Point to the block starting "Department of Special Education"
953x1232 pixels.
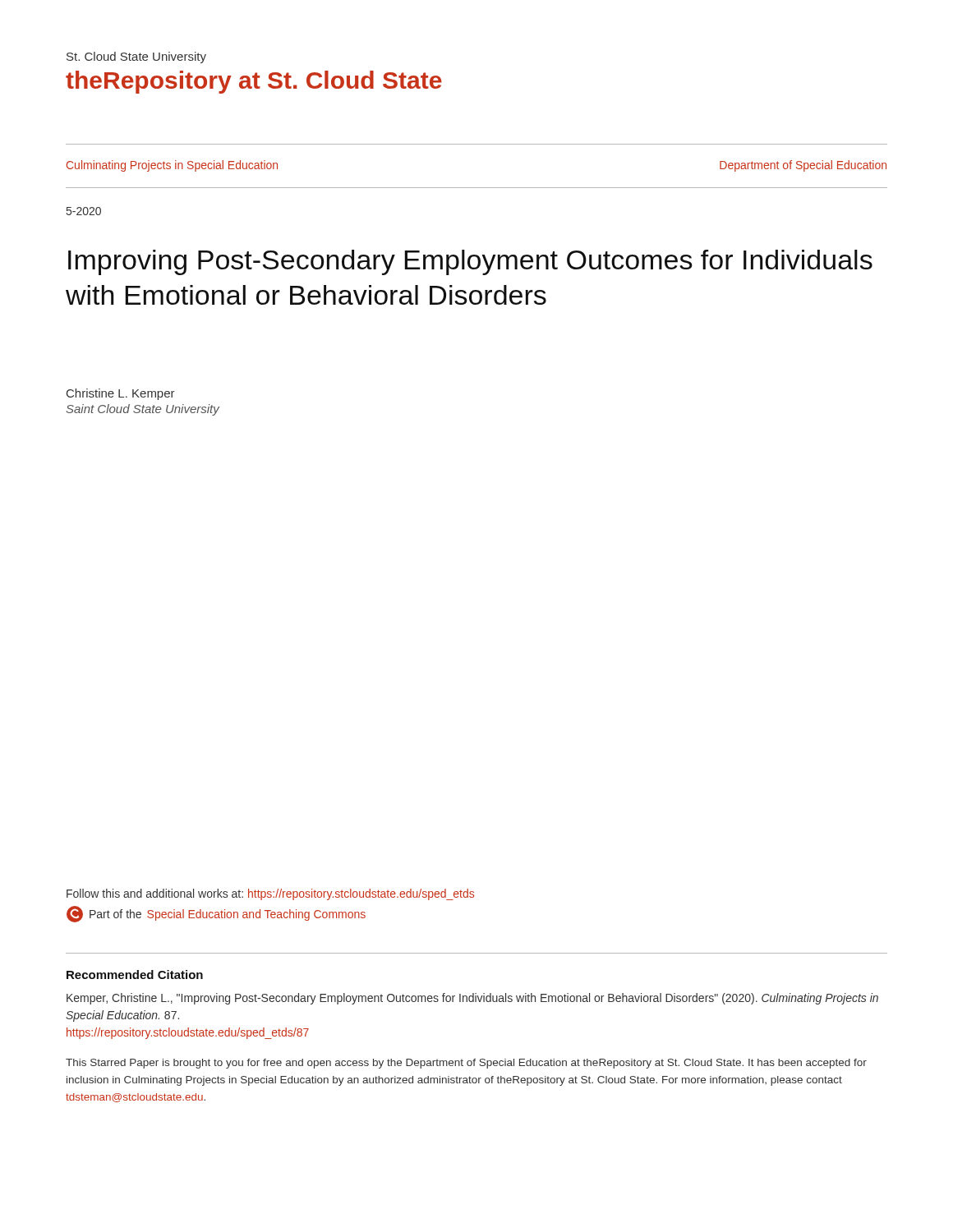pos(803,165)
